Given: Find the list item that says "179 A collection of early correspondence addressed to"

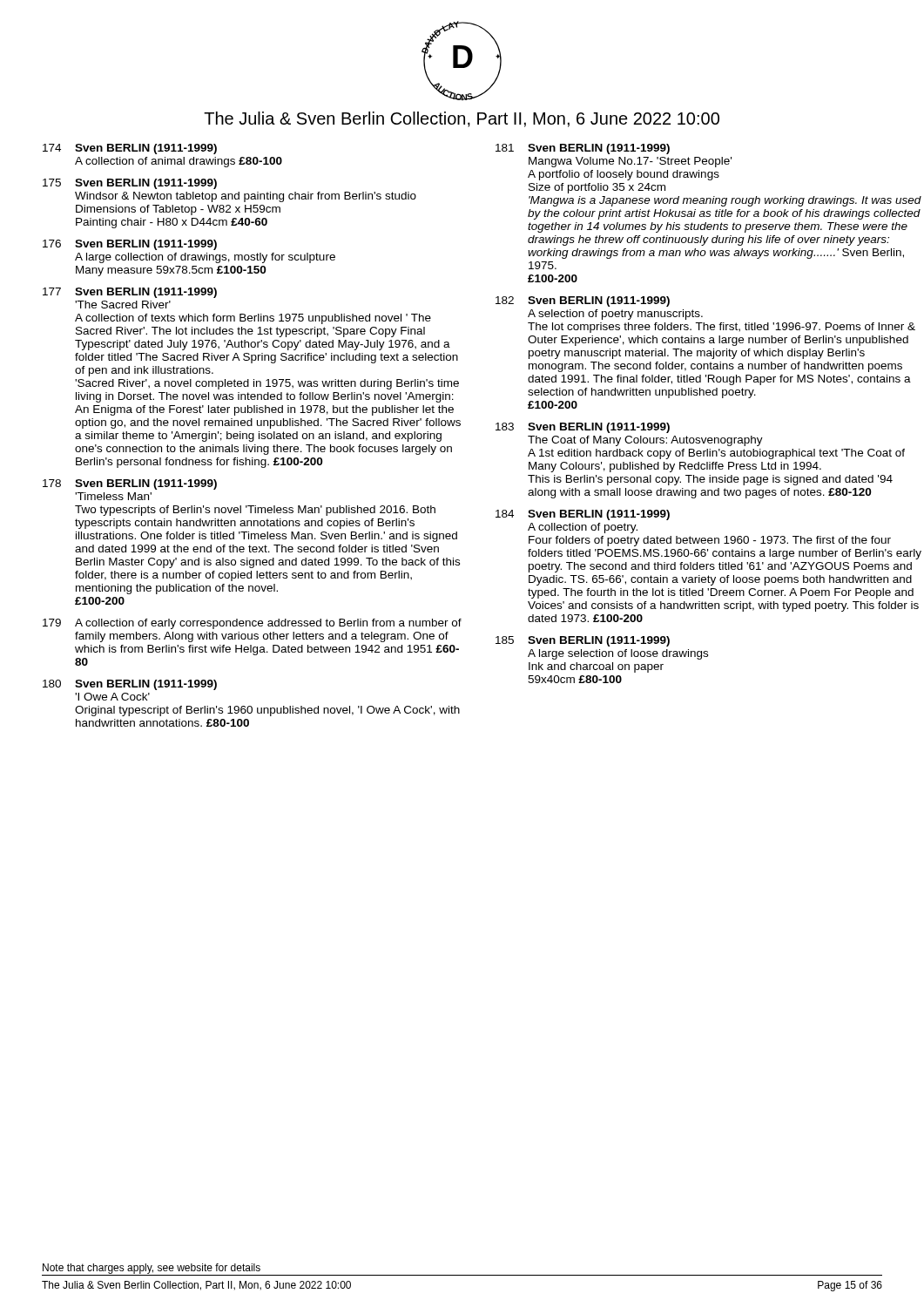Looking at the screenshot, I should pyautogui.click(x=255, y=642).
